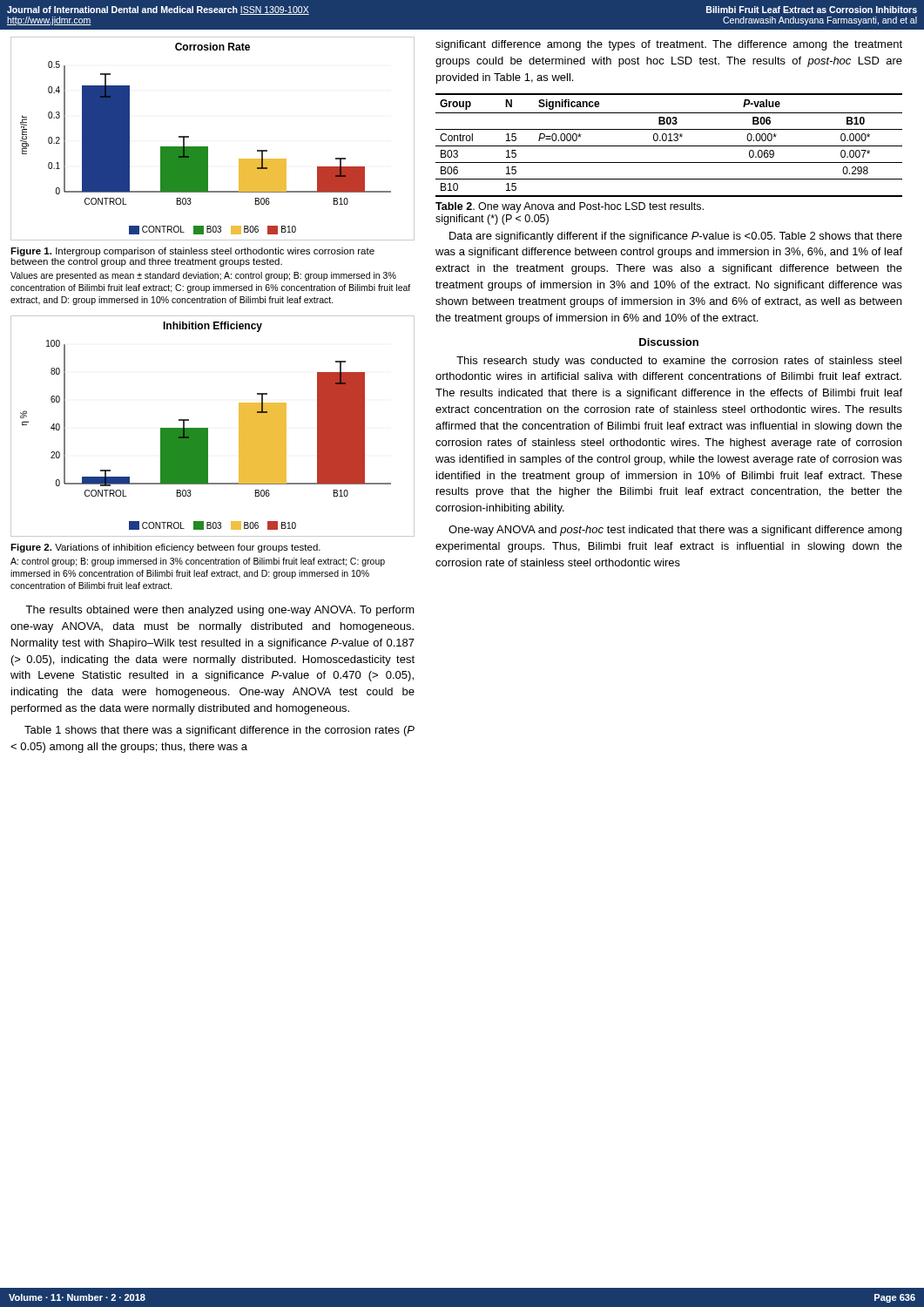Locate the caption with the text "Figure 2. Variations"

(x=166, y=547)
